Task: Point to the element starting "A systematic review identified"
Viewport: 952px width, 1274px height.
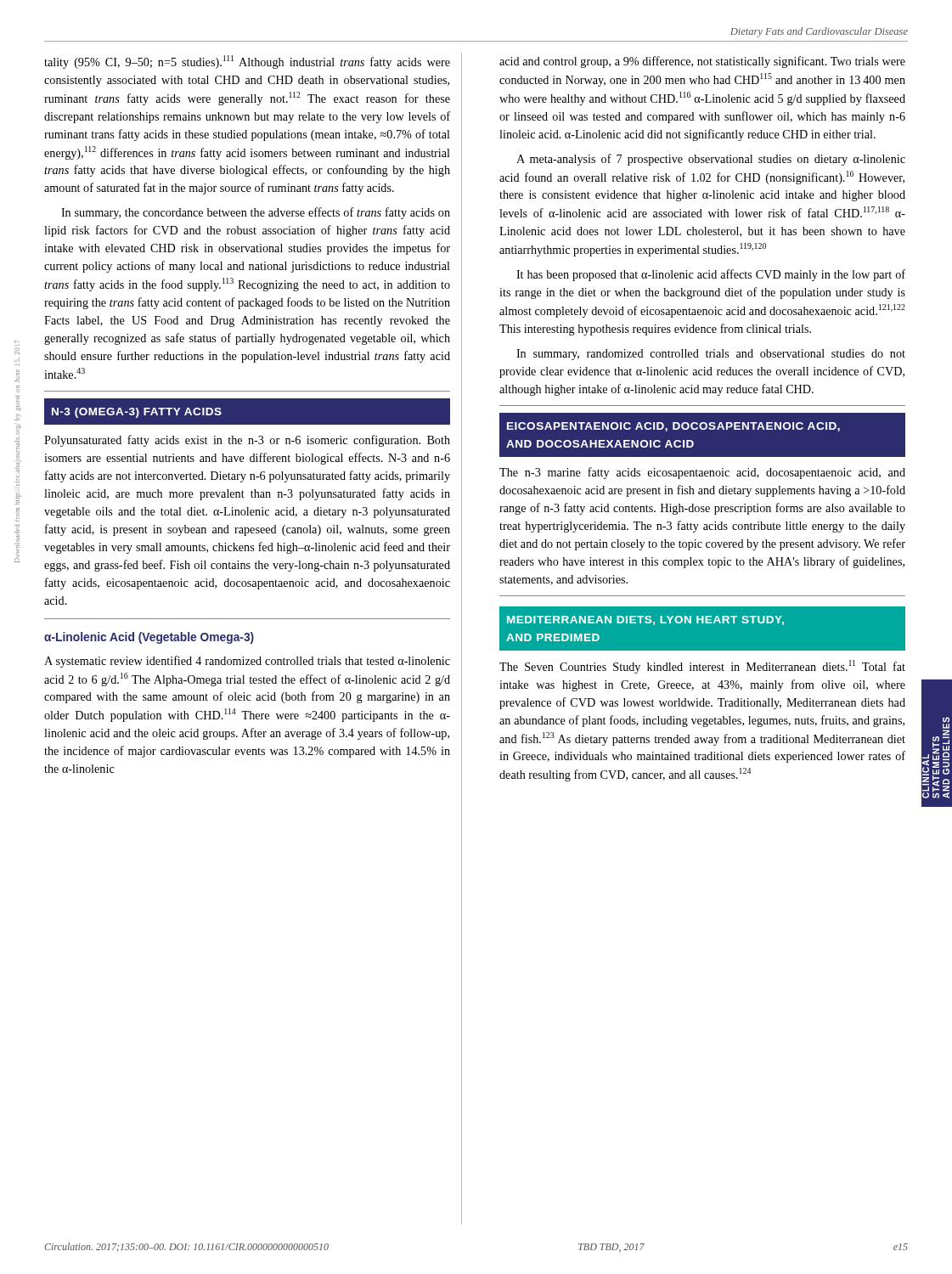Action: tap(247, 715)
